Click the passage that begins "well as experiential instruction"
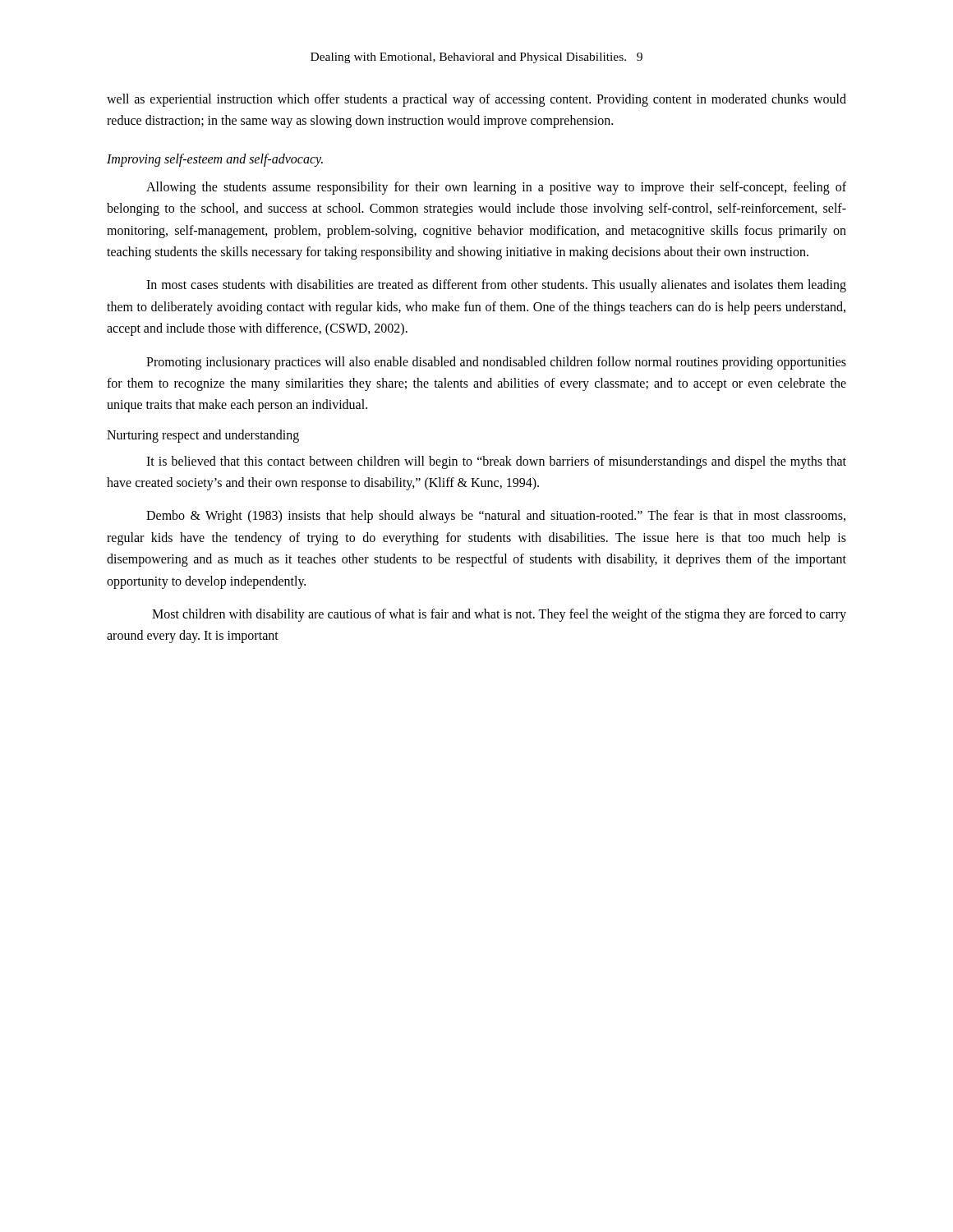 coord(476,110)
